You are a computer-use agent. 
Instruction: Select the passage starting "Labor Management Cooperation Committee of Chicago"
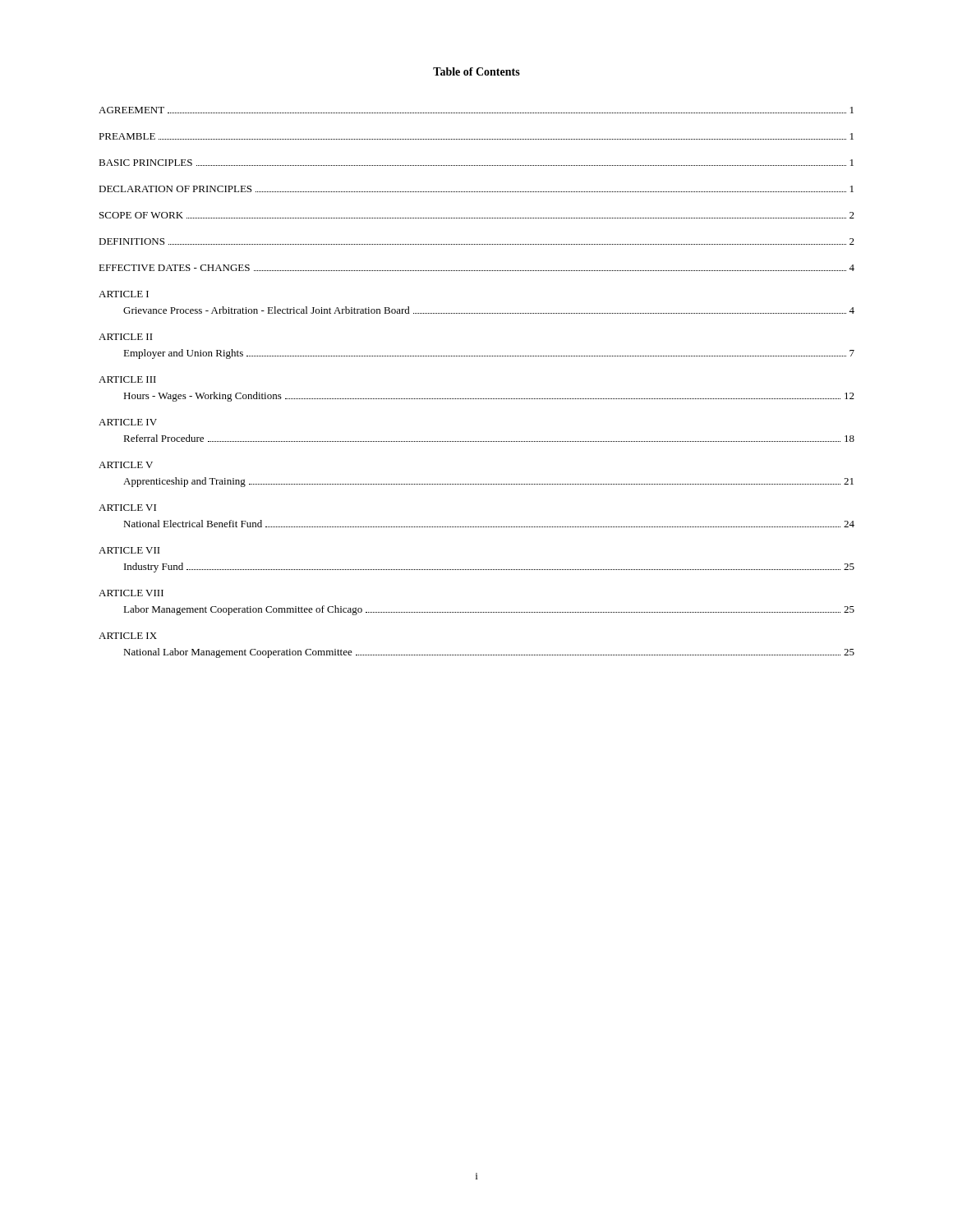489,609
